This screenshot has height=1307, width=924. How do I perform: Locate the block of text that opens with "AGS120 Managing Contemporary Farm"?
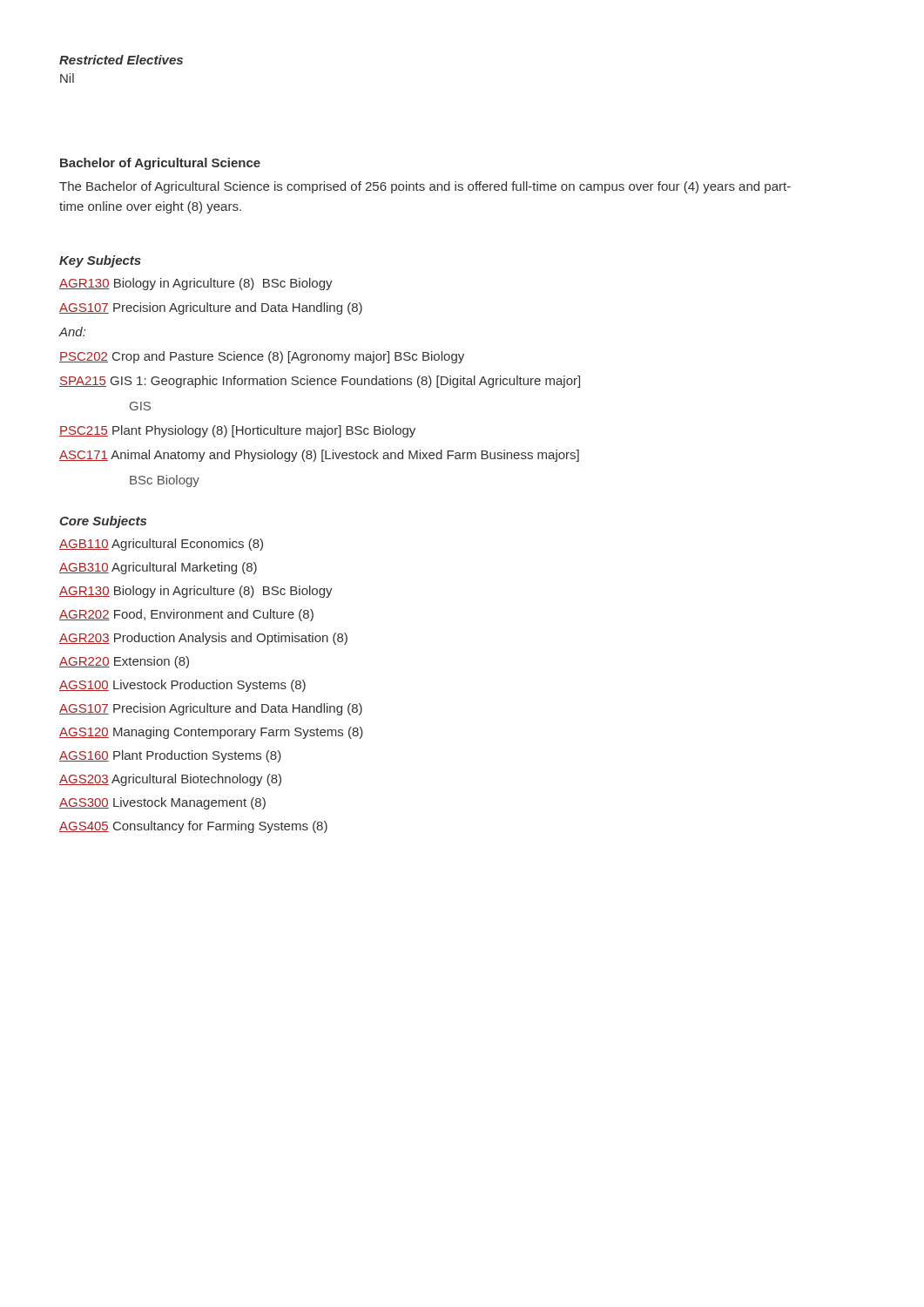pyautogui.click(x=211, y=731)
